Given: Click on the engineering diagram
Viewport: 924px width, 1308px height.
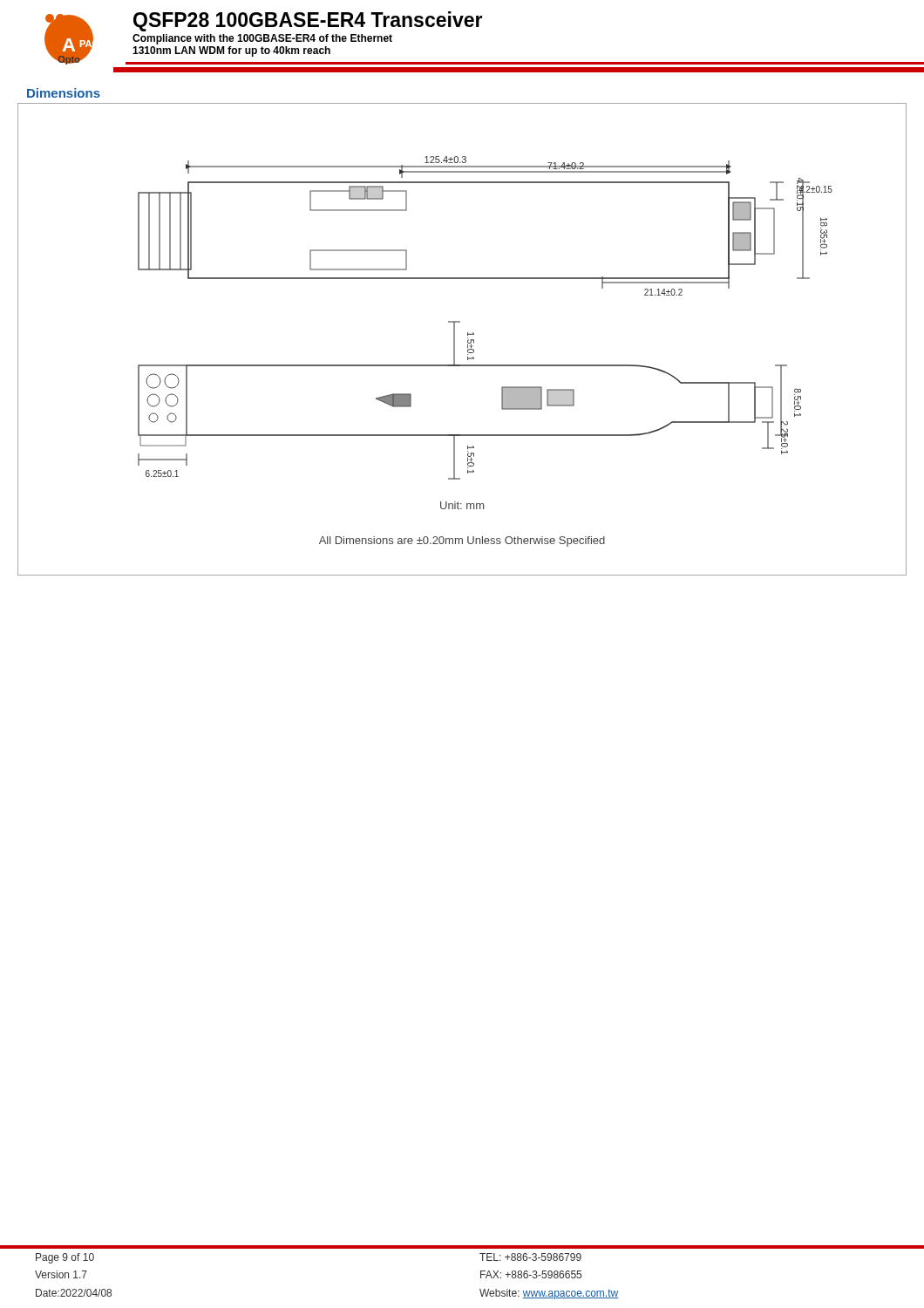Looking at the screenshot, I should 462,339.
